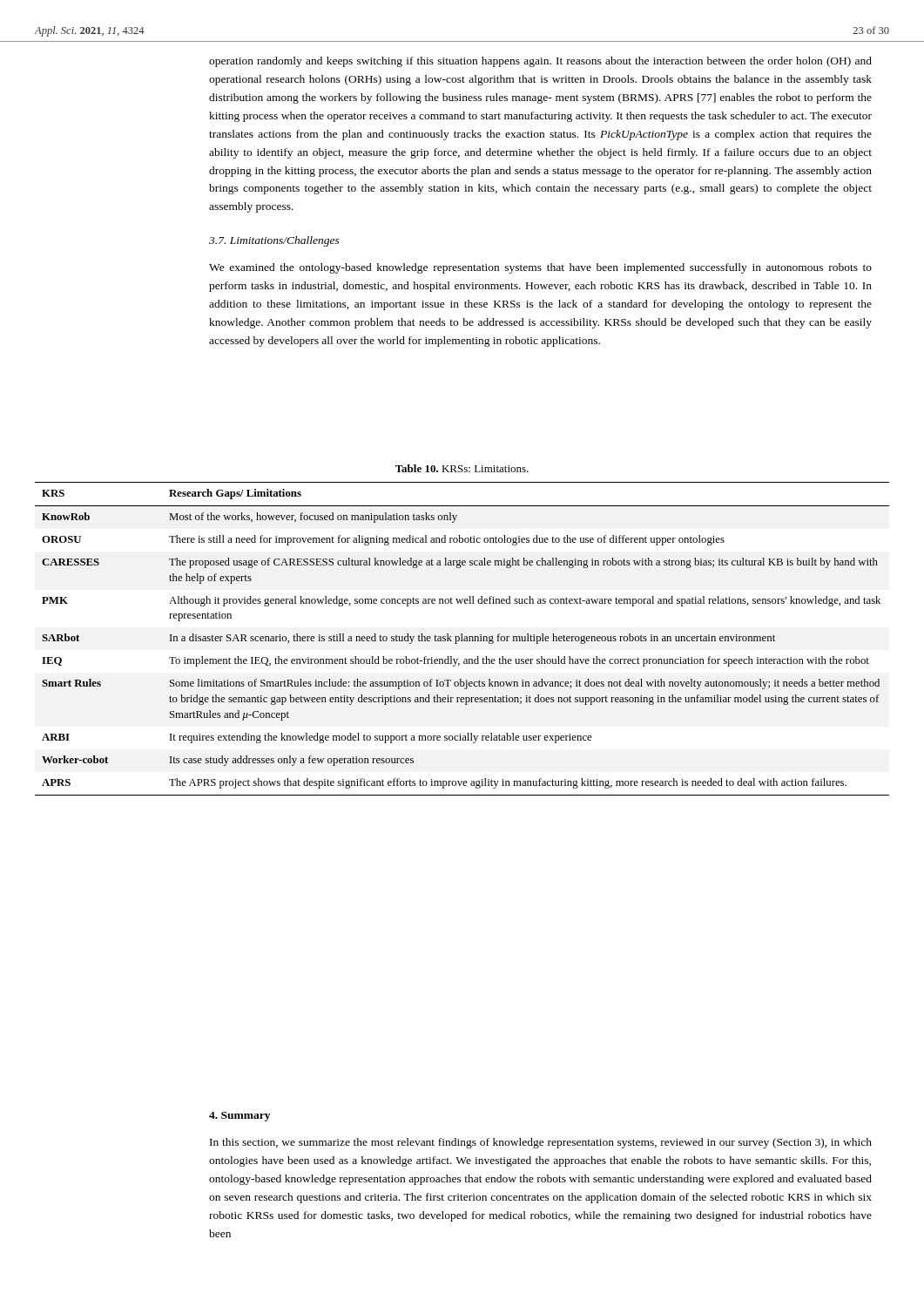The width and height of the screenshot is (924, 1307).
Task: Point to the text starting "Table 10. KRSs: Limitations."
Action: click(462, 468)
